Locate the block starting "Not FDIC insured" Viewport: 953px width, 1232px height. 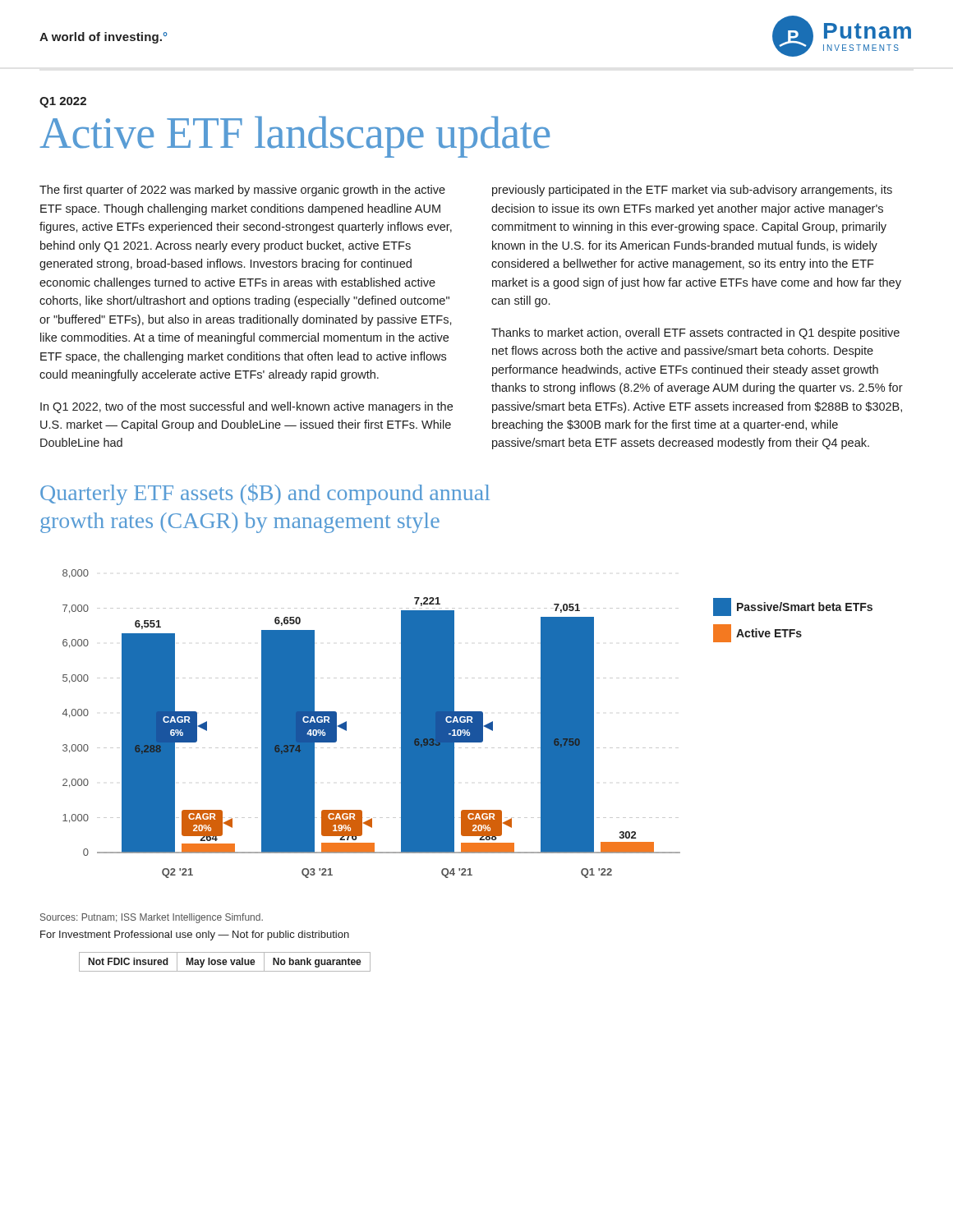pos(225,962)
